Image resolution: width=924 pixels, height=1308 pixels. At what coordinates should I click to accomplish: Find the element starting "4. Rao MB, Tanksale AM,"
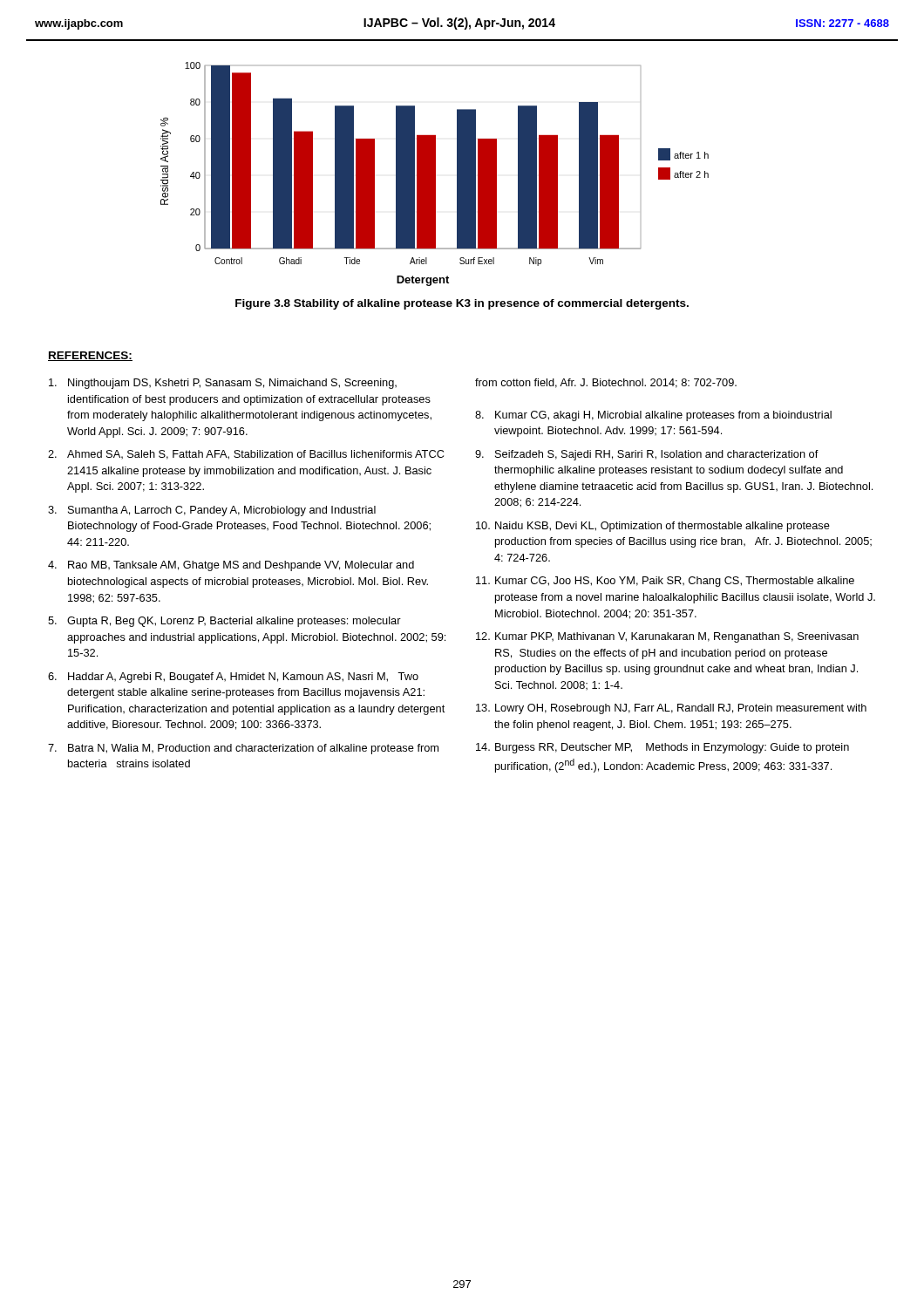[x=248, y=582]
